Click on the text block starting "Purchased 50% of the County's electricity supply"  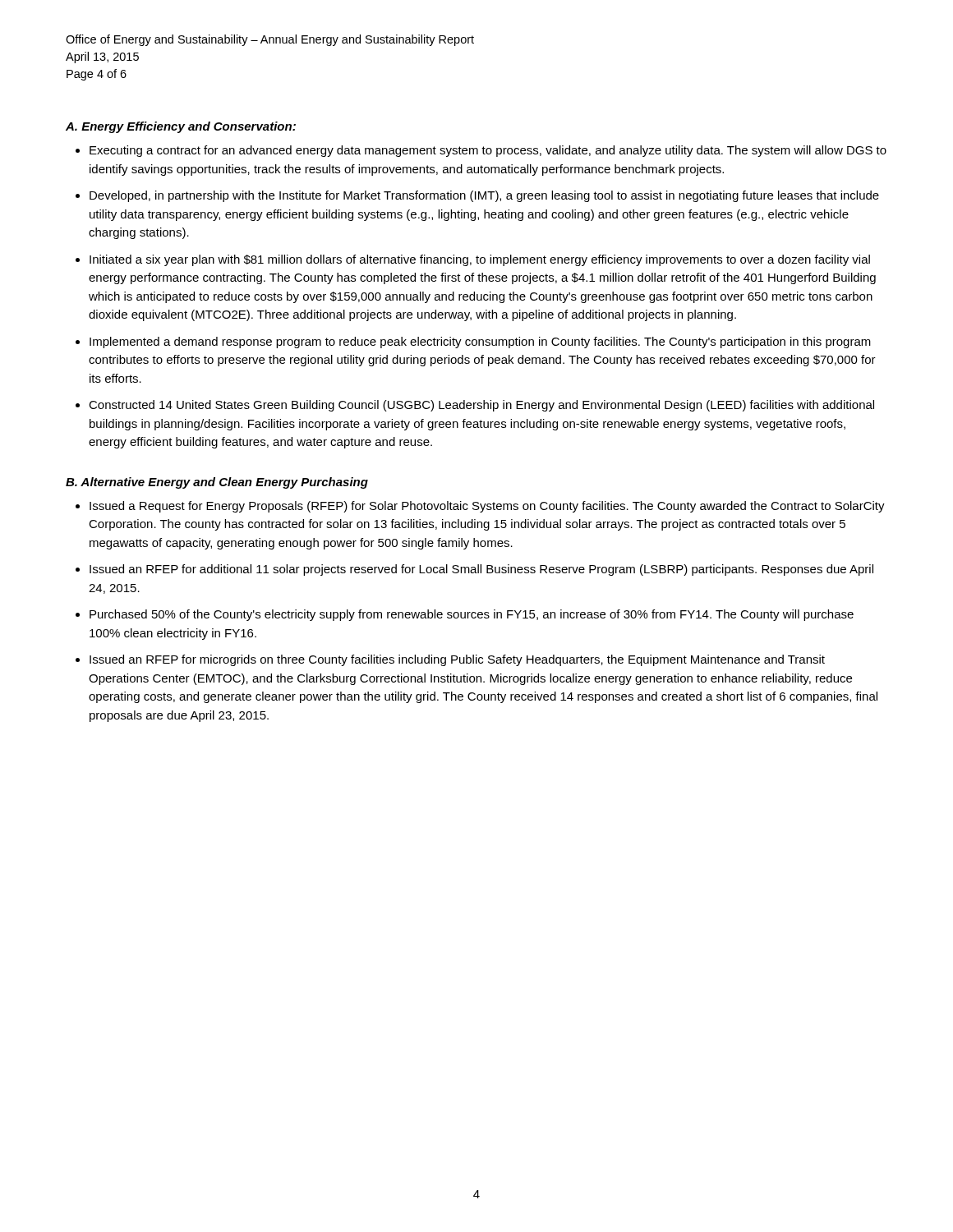(x=471, y=623)
